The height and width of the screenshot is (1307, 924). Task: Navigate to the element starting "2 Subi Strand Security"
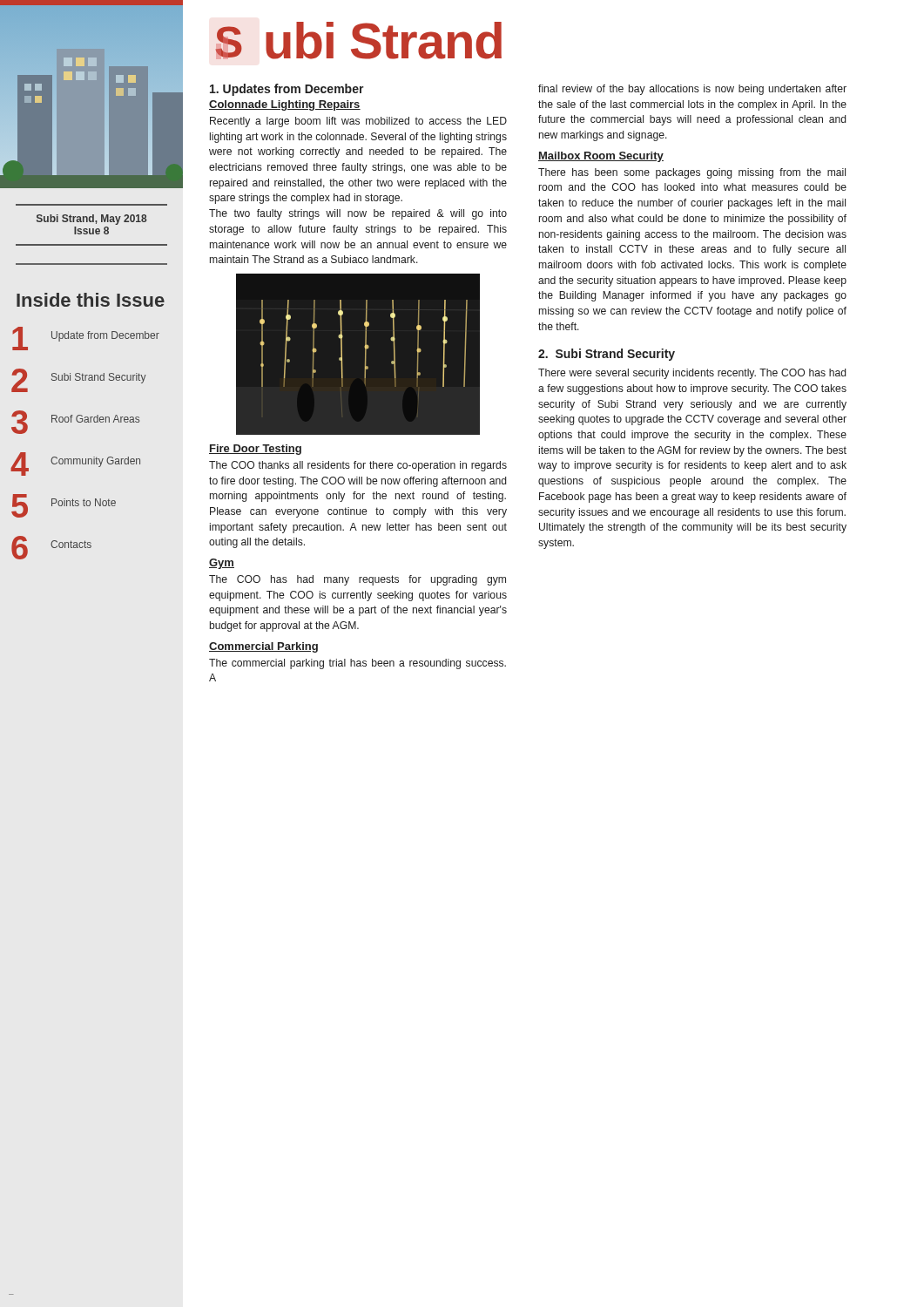pos(78,381)
